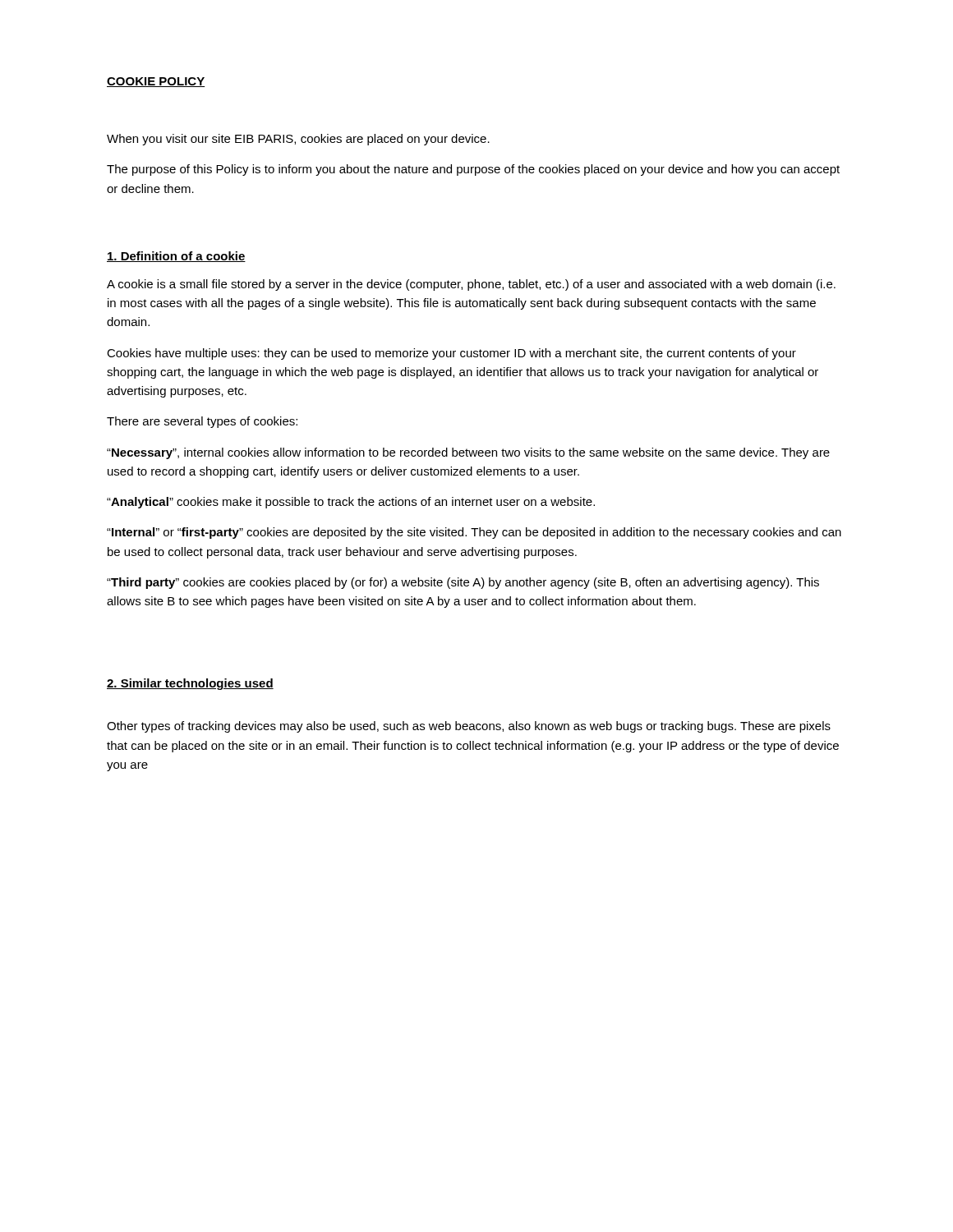Viewport: 953px width, 1232px height.
Task: Click where it says "1. Definition of a cookie"
Action: [x=176, y=256]
